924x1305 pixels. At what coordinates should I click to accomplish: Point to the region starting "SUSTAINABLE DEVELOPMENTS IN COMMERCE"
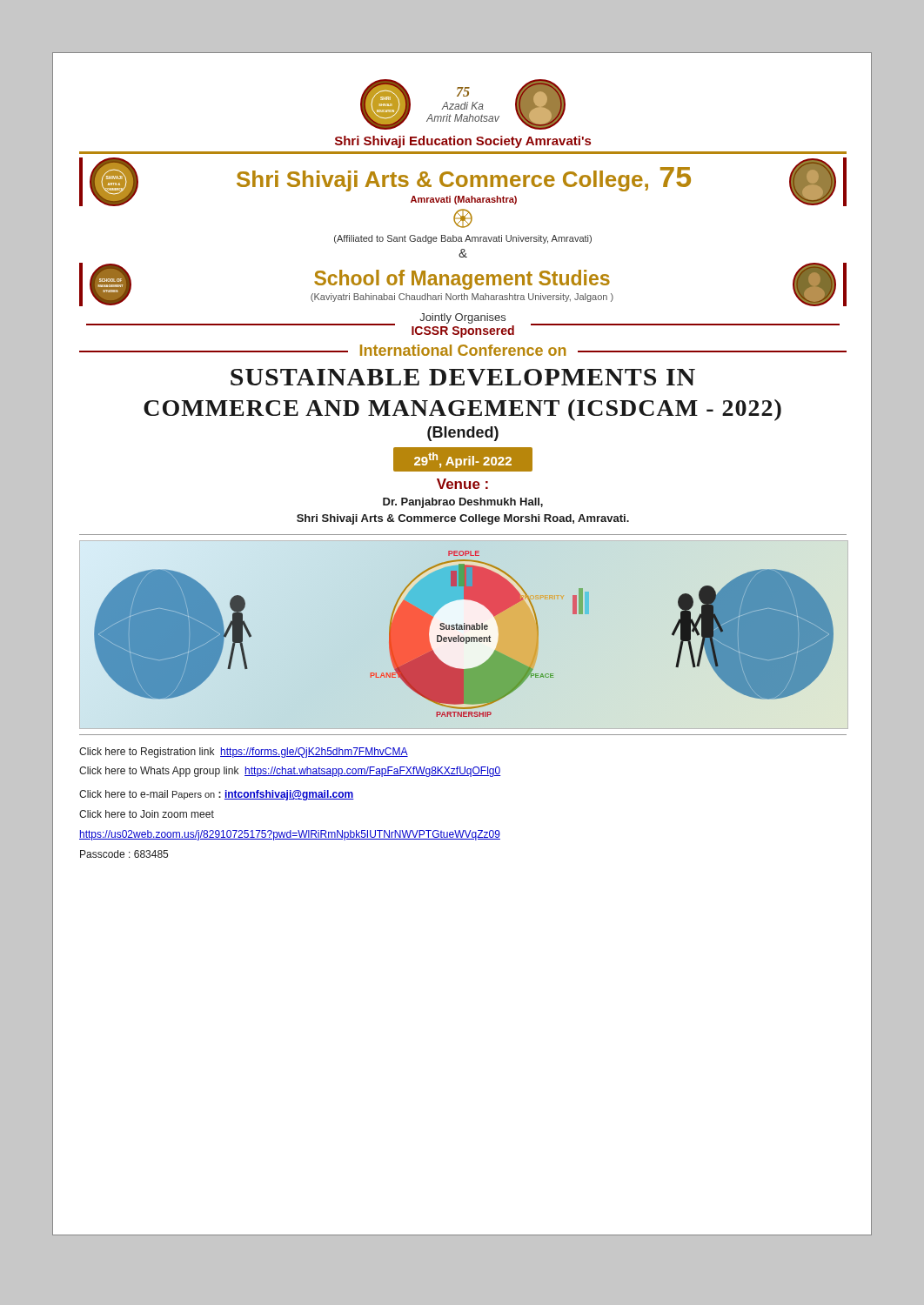(463, 402)
